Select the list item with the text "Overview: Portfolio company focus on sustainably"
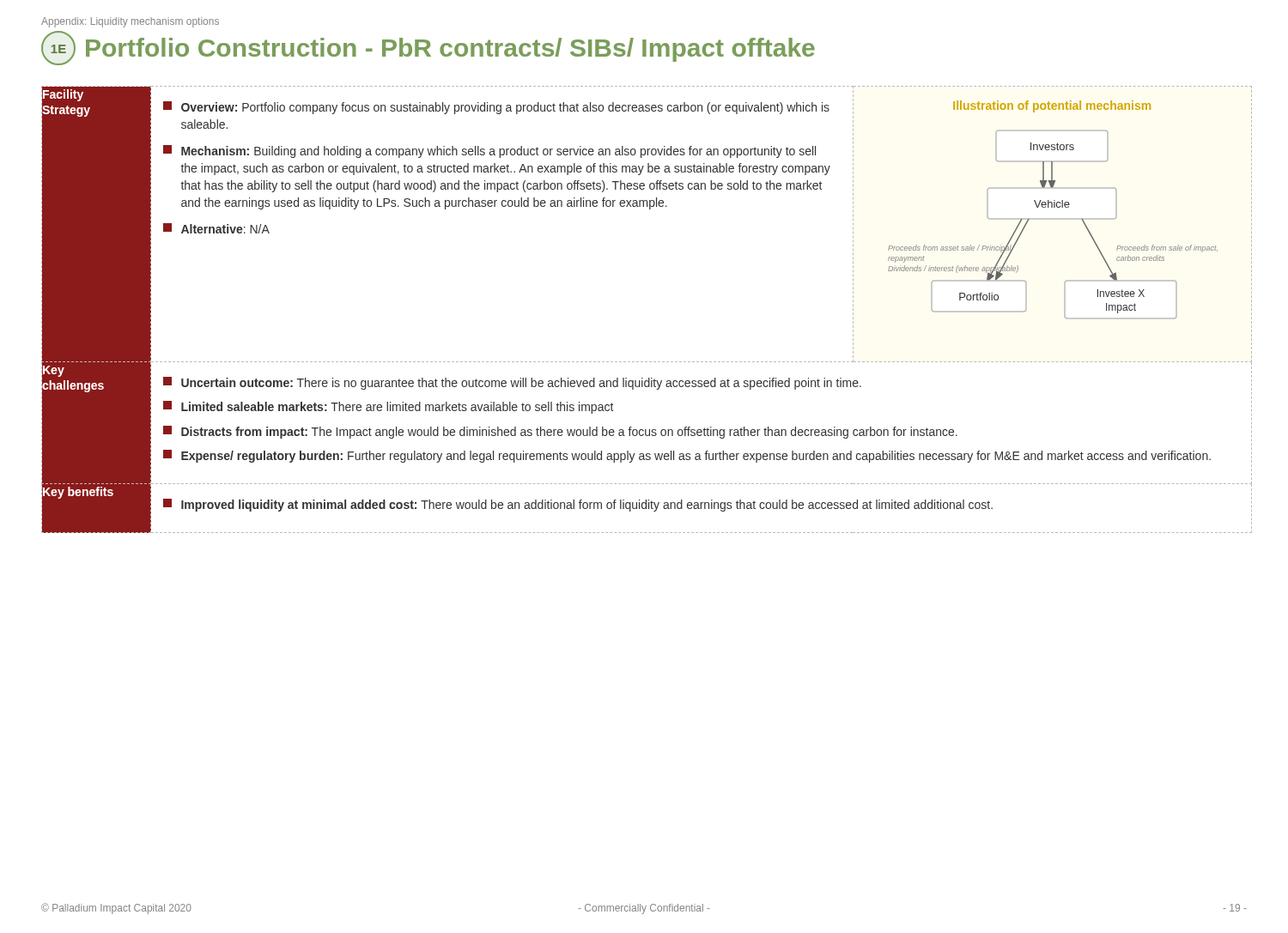The height and width of the screenshot is (933, 1288). pos(500,116)
